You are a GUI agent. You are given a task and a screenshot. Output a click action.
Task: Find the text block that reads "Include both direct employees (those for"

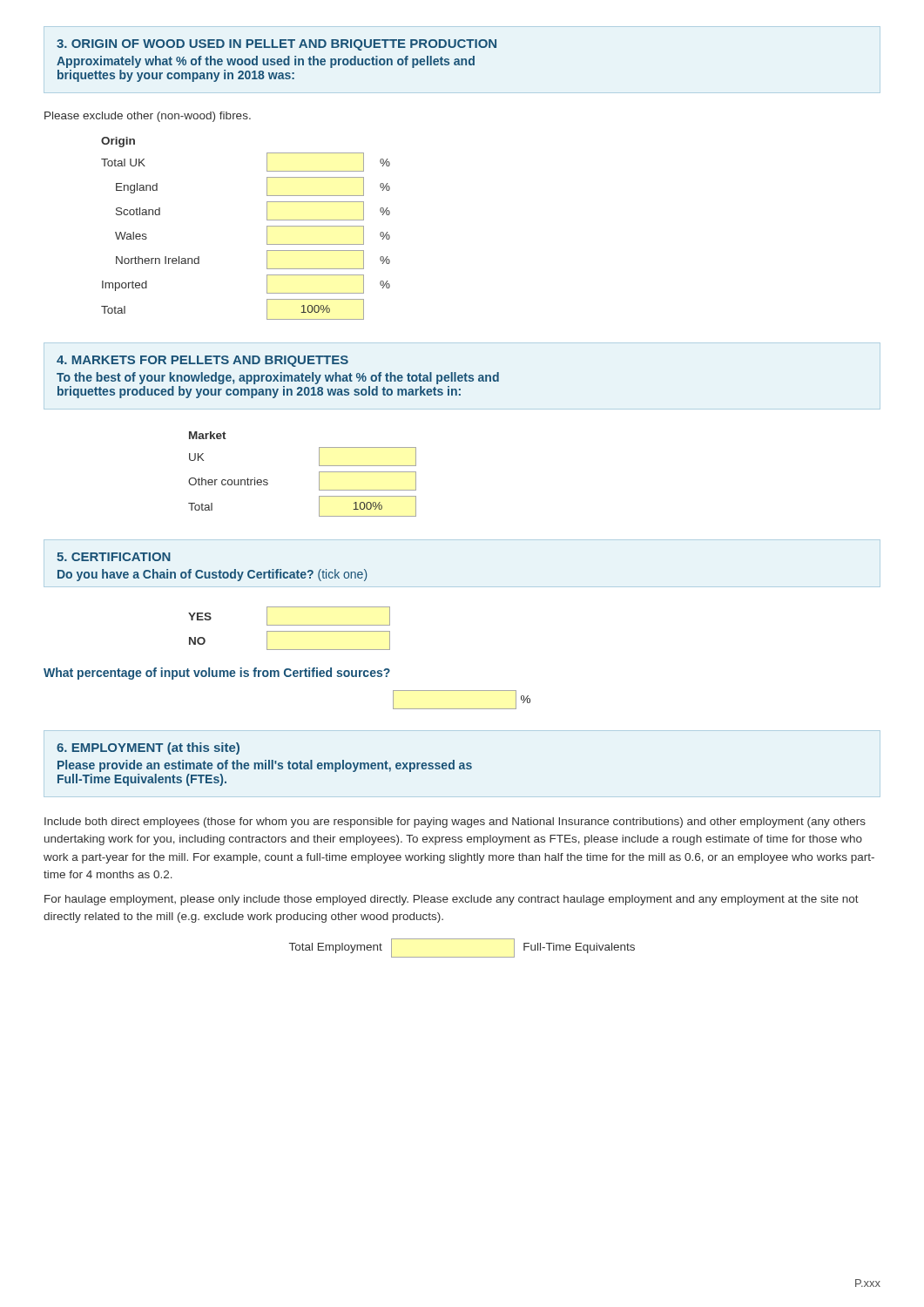click(x=459, y=848)
